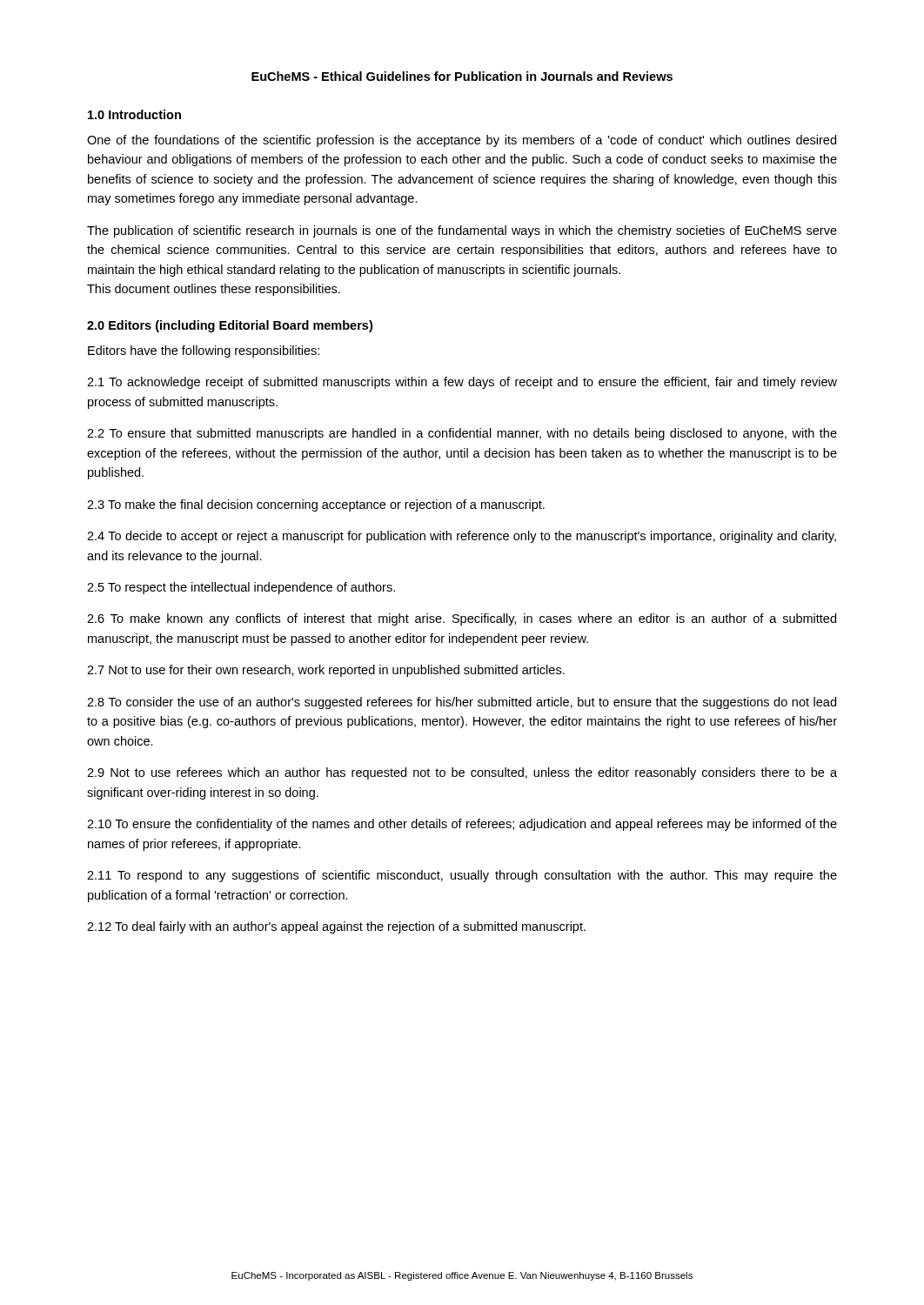Screen dimensions: 1305x924
Task: Locate the text block with the text "12 To deal fairly with"
Action: 337,927
